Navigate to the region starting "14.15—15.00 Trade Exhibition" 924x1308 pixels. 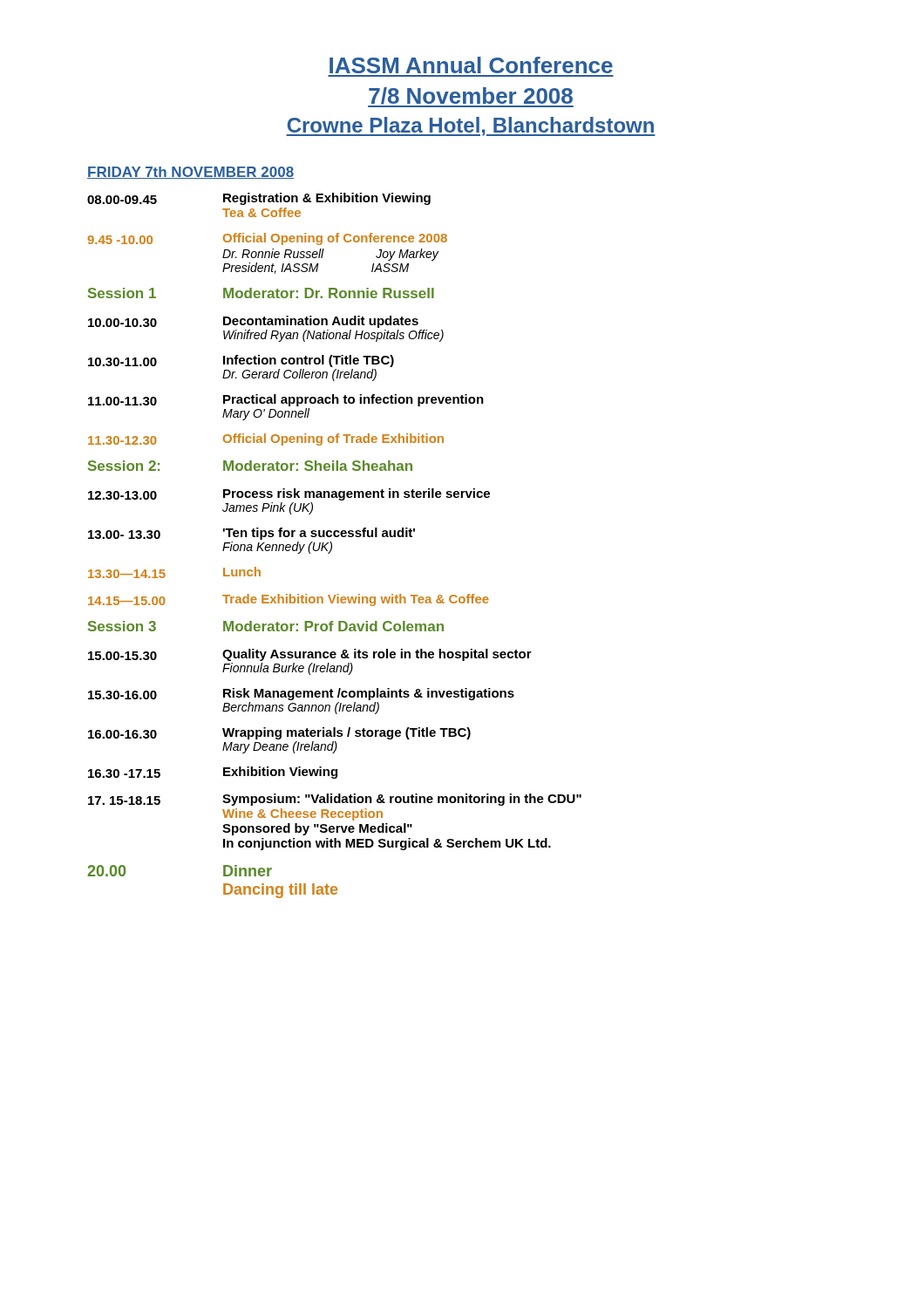click(x=471, y=600)
